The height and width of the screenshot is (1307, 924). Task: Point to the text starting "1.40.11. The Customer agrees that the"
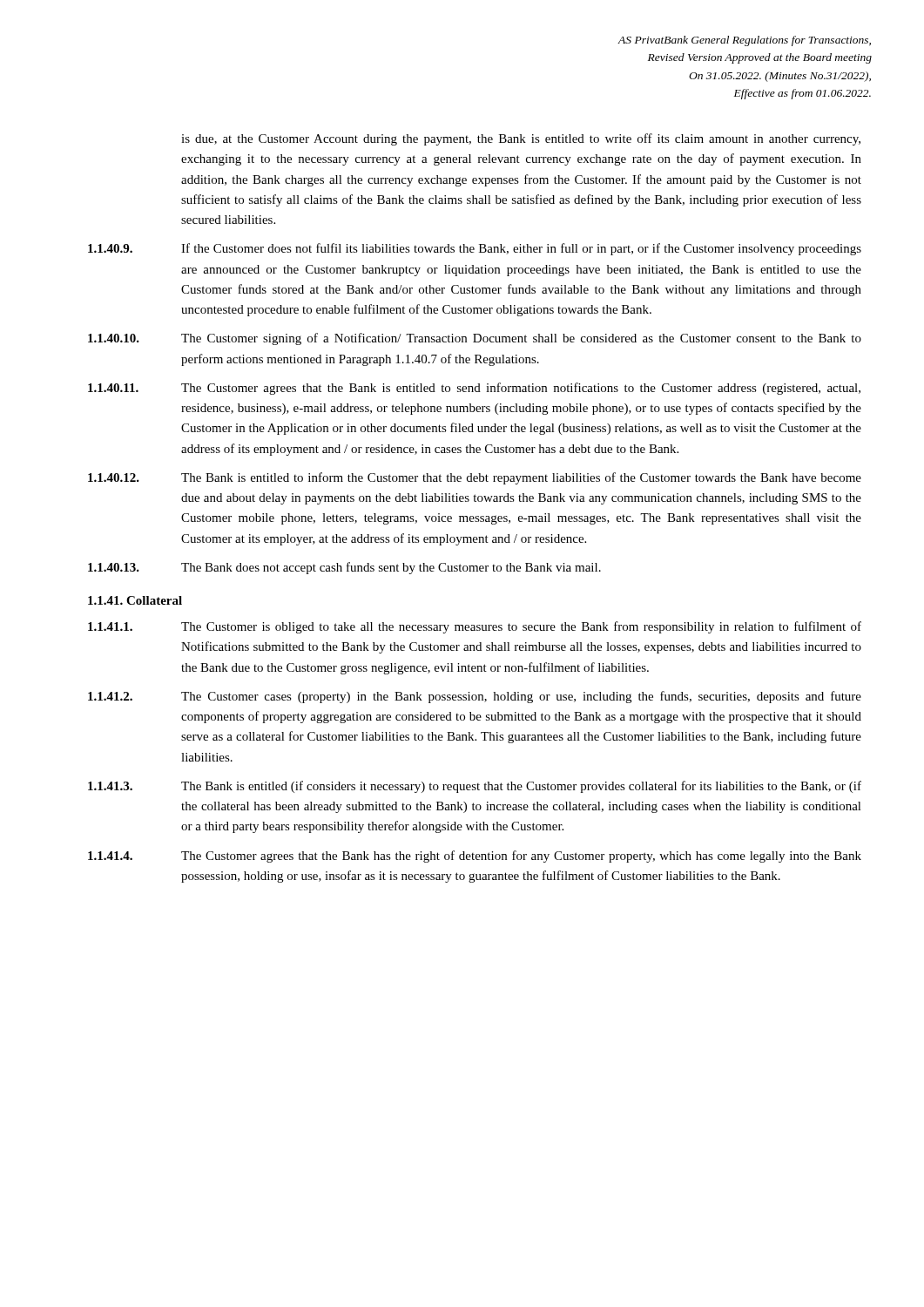point(474,419)
